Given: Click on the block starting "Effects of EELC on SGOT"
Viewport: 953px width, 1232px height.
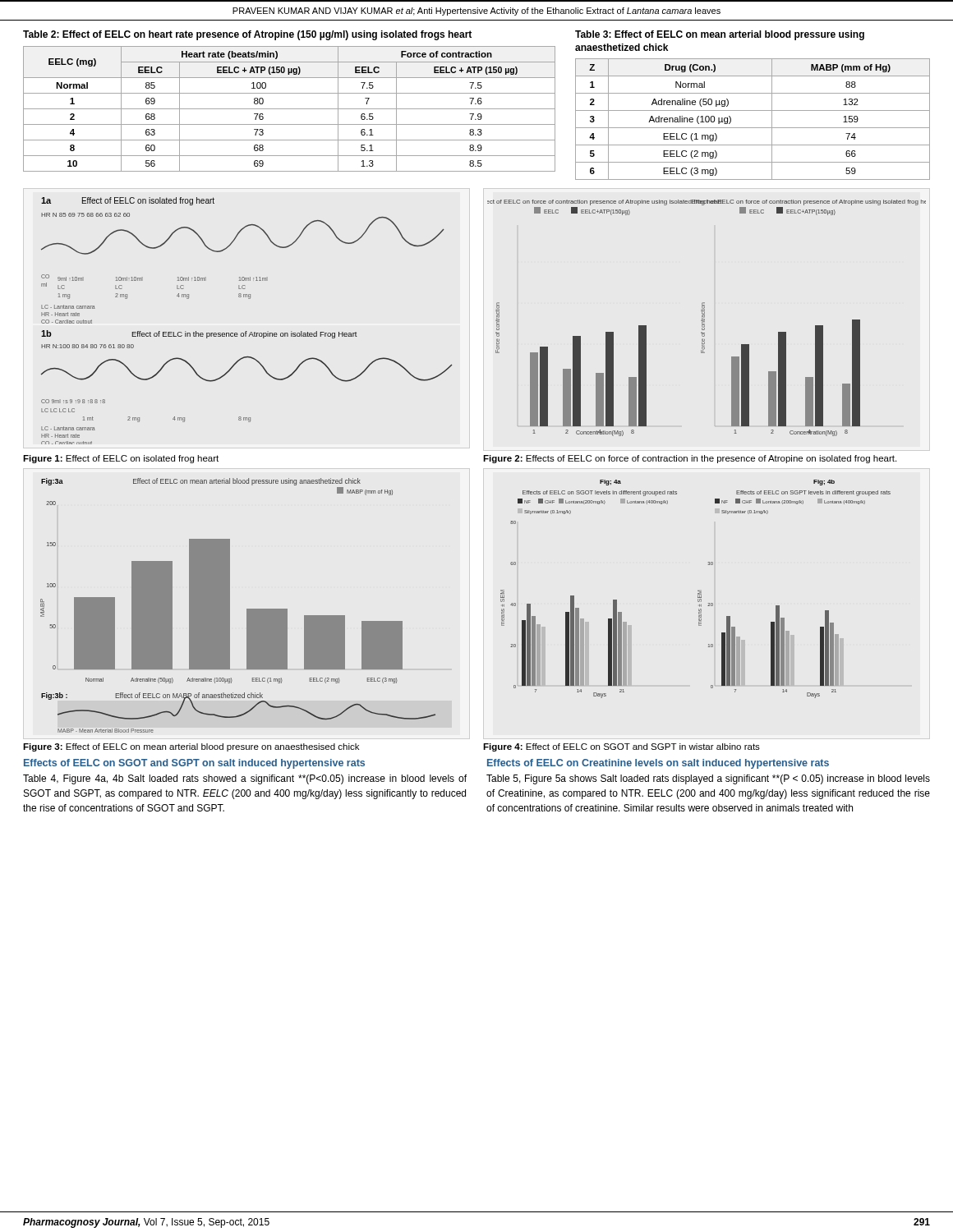Looking at the screenshot, I should click(194, 763).
